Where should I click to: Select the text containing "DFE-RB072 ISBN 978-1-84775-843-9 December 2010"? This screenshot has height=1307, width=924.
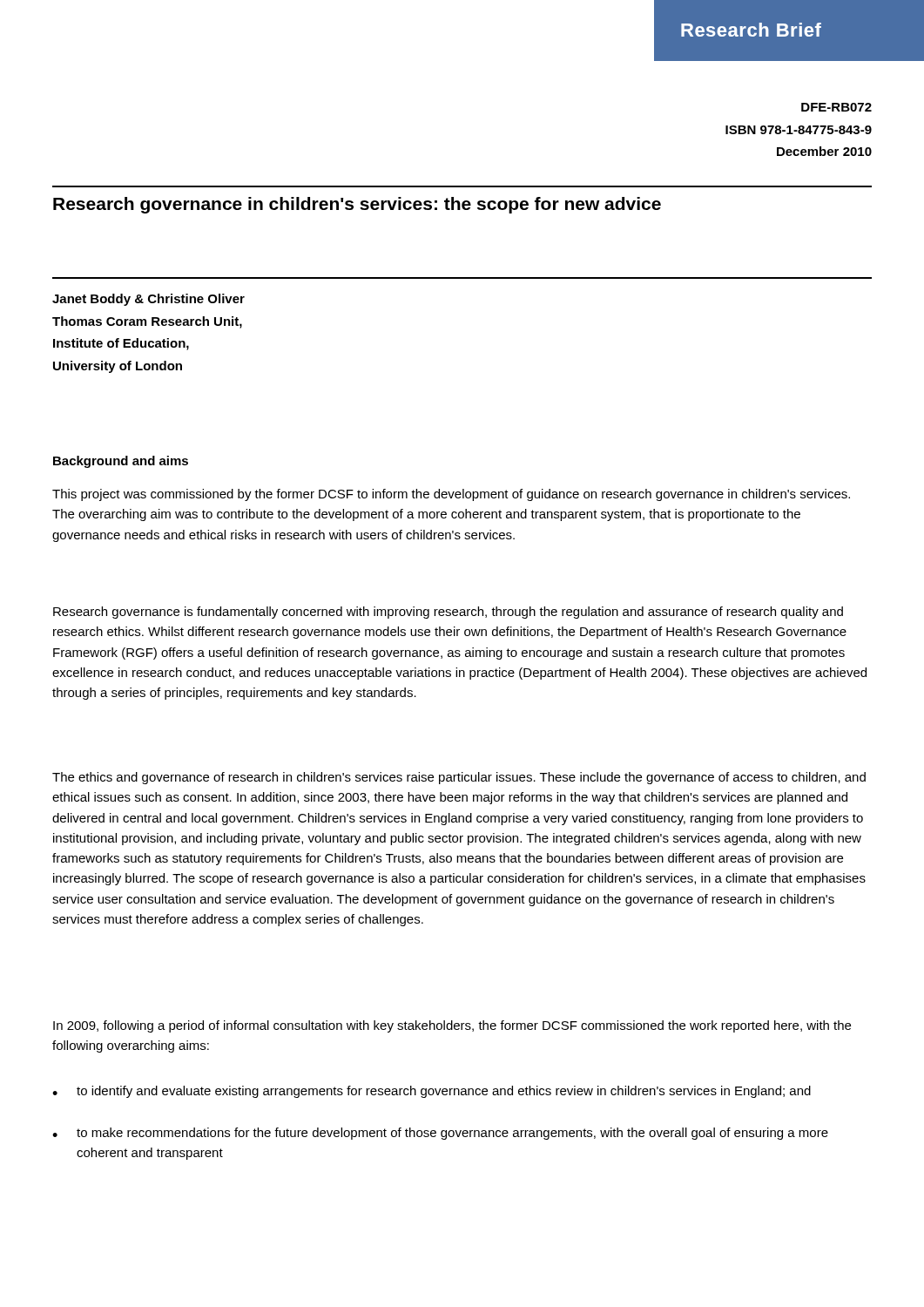(798, 129)
